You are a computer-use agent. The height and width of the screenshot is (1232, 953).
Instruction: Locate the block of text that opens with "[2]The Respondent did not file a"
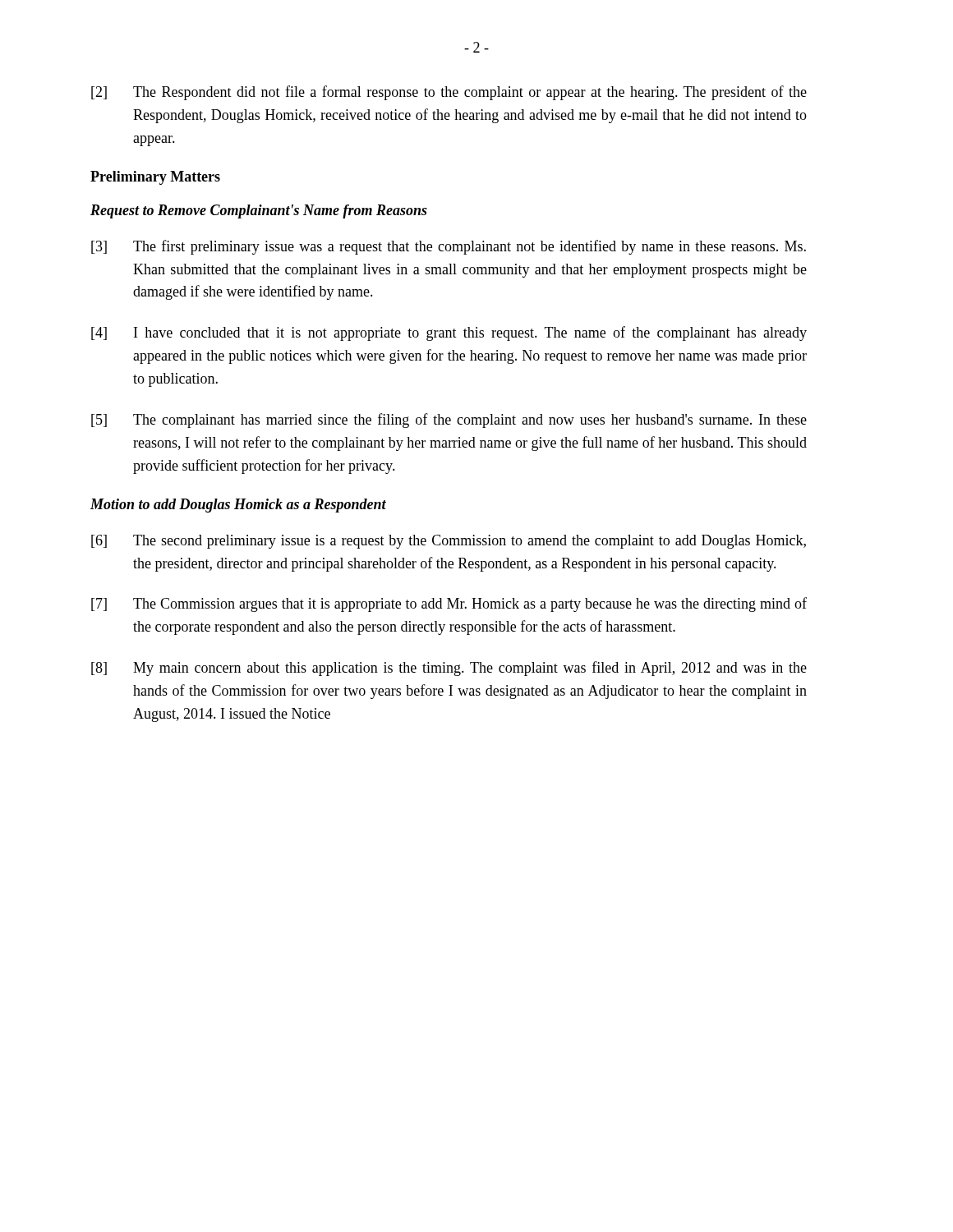[x=449, y=116]
